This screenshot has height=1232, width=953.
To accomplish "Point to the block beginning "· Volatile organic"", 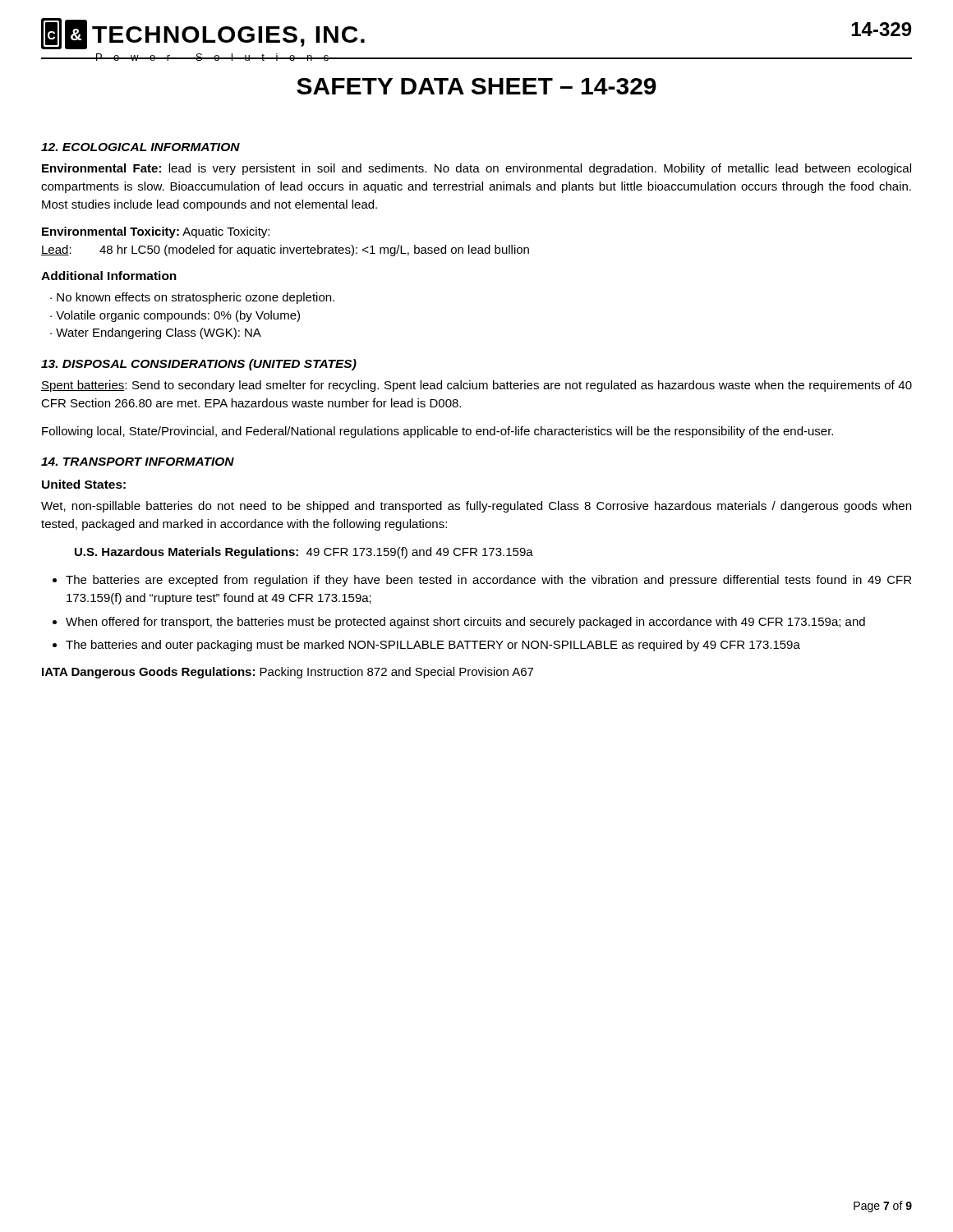I will click(x=175, y=315).
